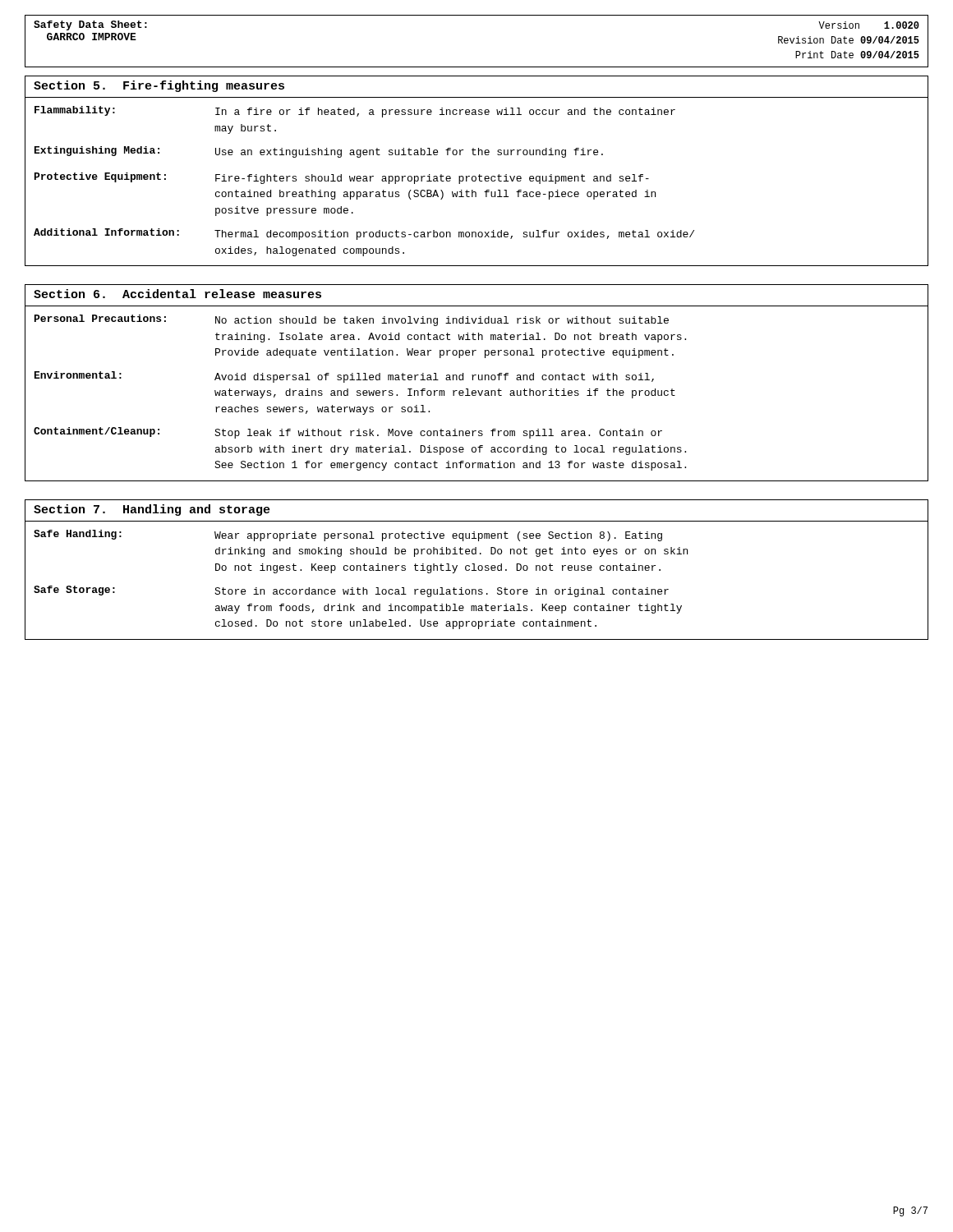The height and width of the screenshot is (1232, 953).
Task: Click the passage that begins "Safe Handling: Wear appropriate"
Action: [x=476, y=552]
